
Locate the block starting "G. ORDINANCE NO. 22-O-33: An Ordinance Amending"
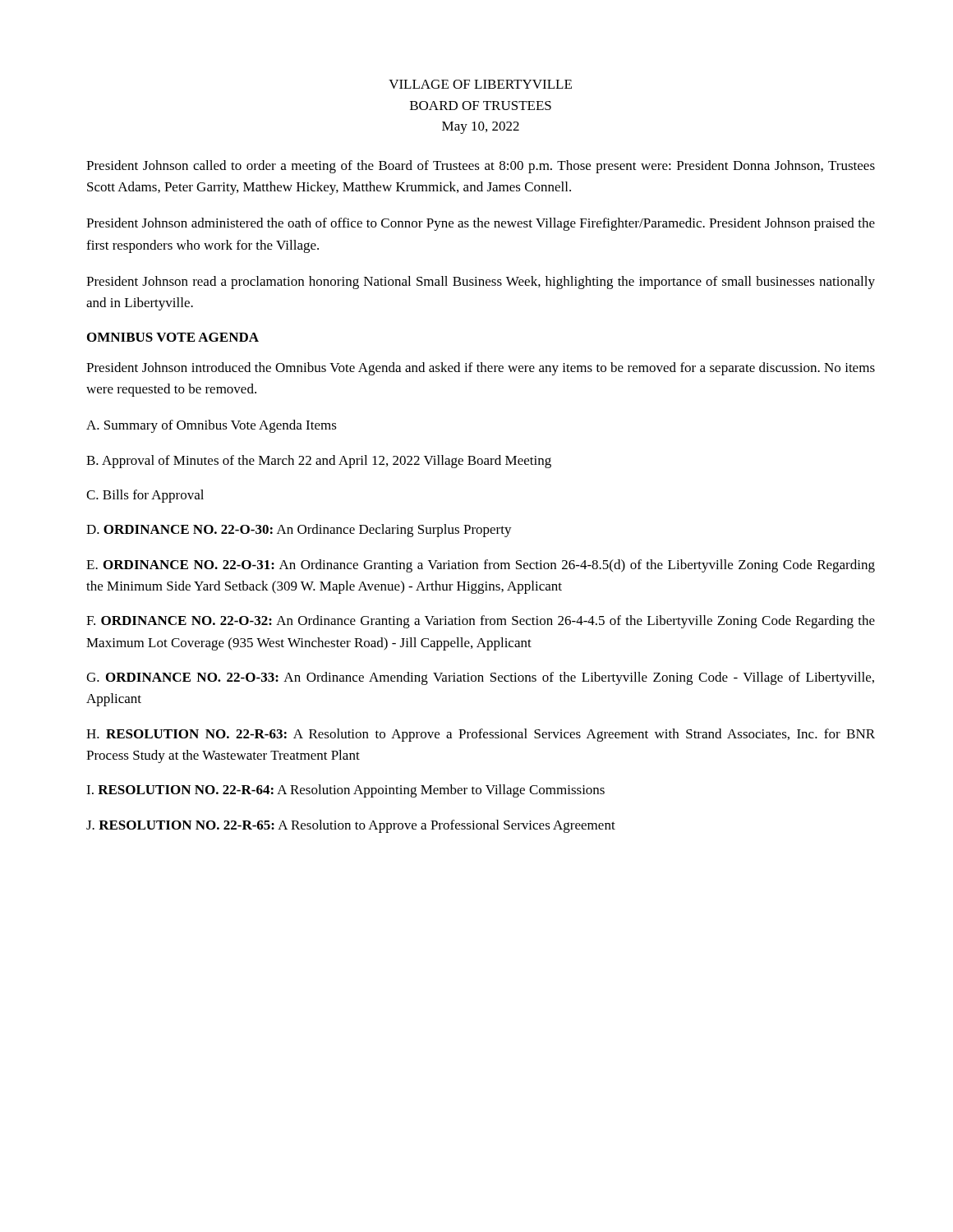click(481, 688)
